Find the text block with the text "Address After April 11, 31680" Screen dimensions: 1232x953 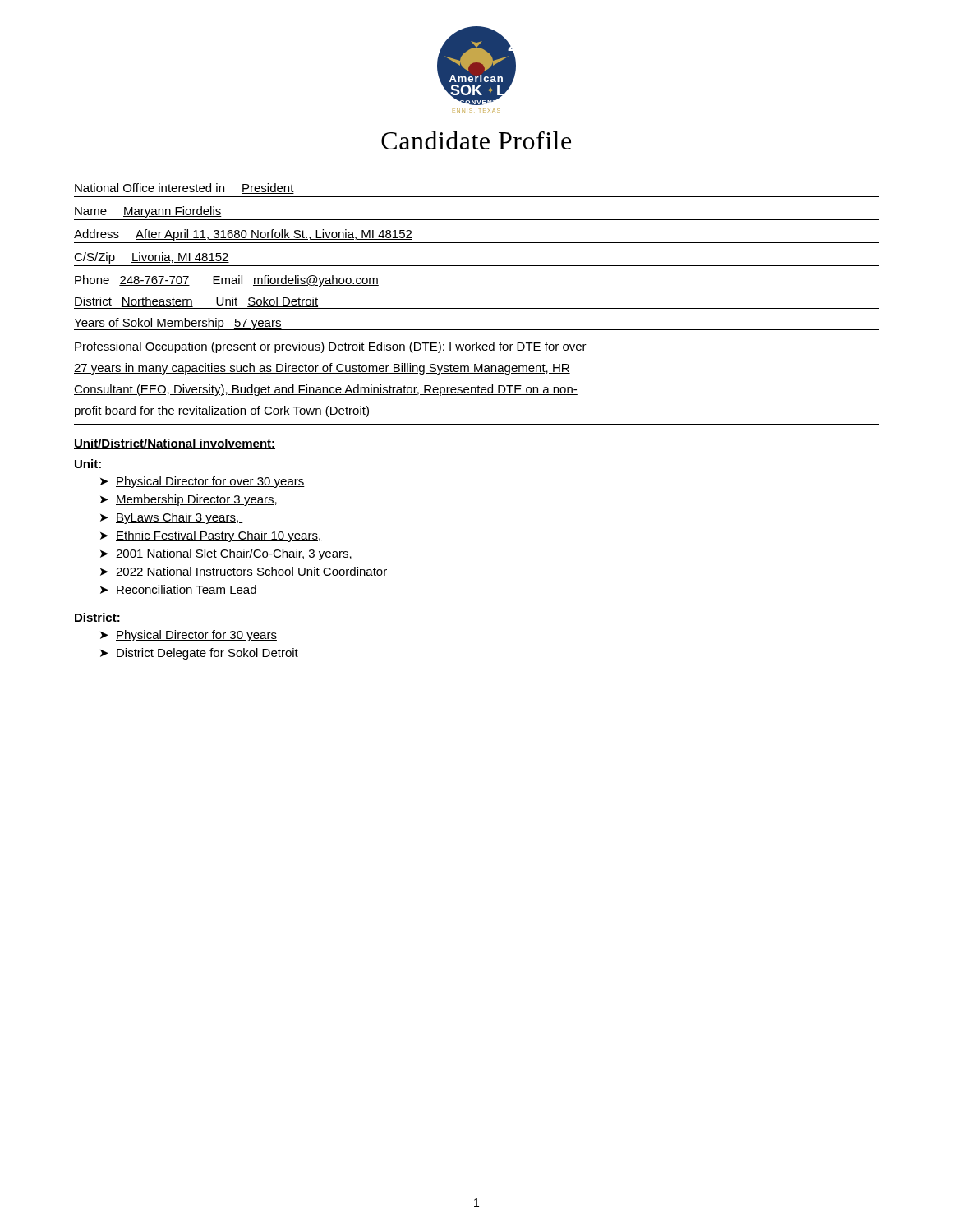tap(476, 234)
